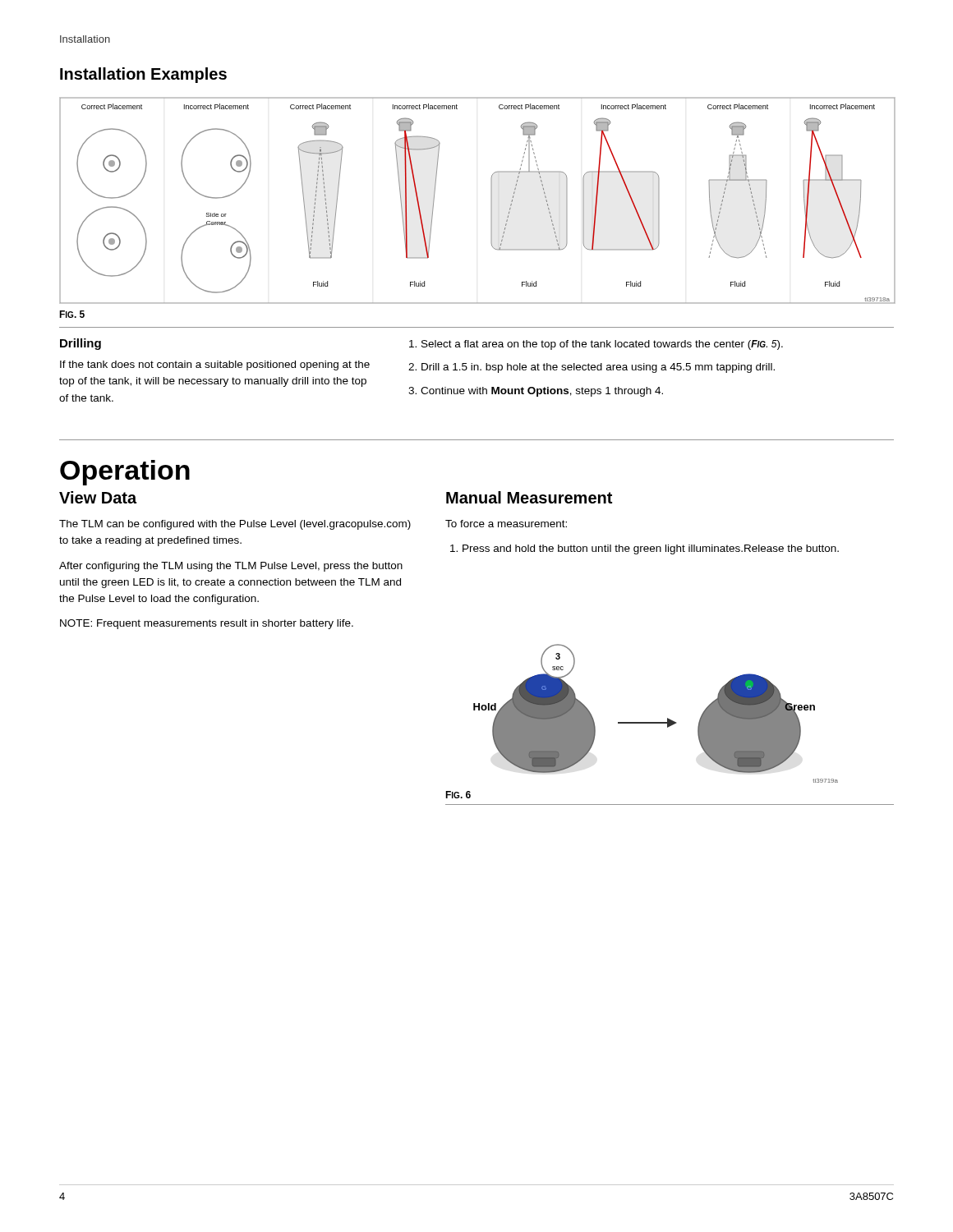Select the passage starting "The TLM can be"
Image resolution: width=953 pixels, height=1232 pixels.
click(235, 532)
